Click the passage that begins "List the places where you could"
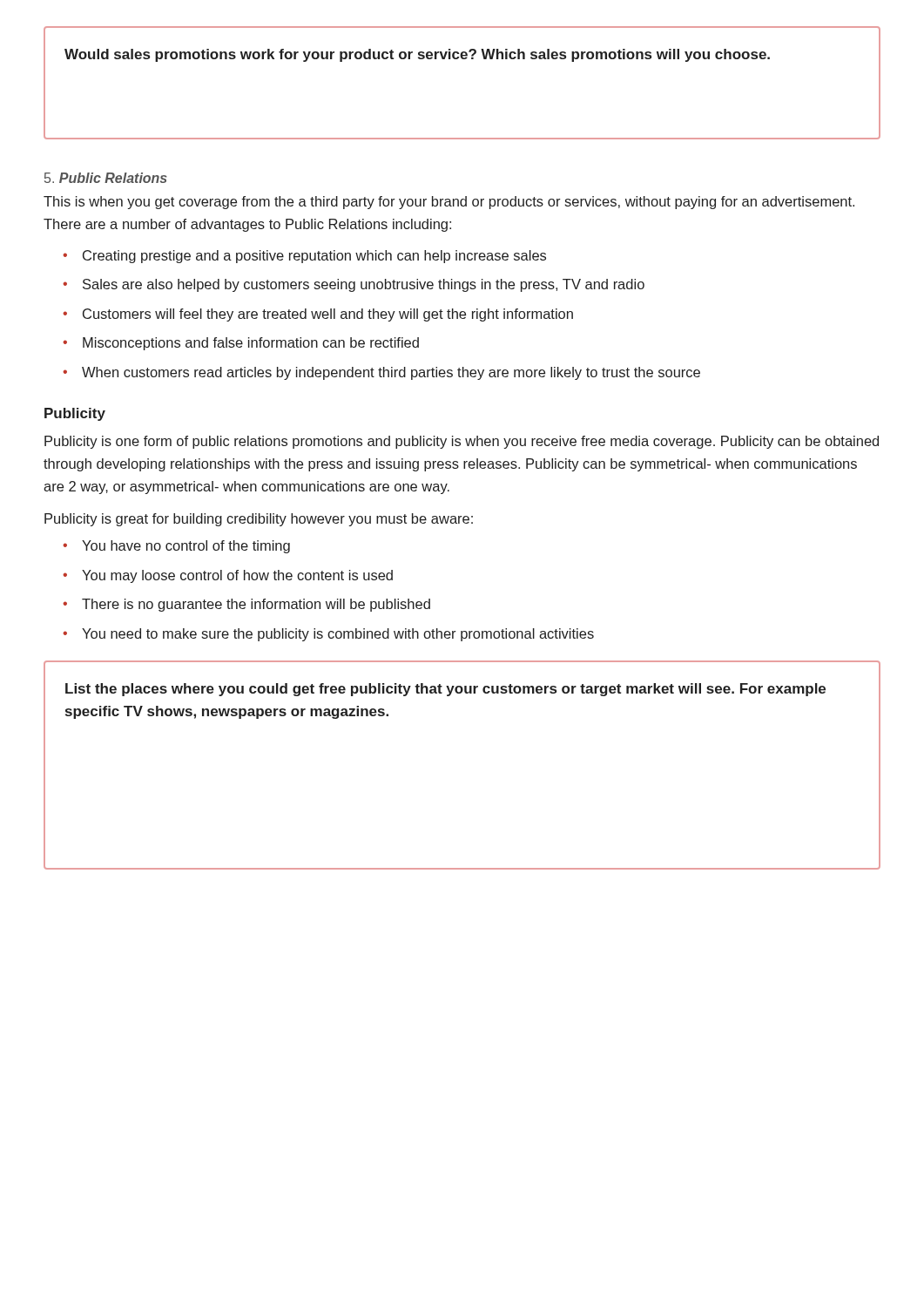This screenshot has height=1307, width=924. pyautogui.click(x=462, y=700)
